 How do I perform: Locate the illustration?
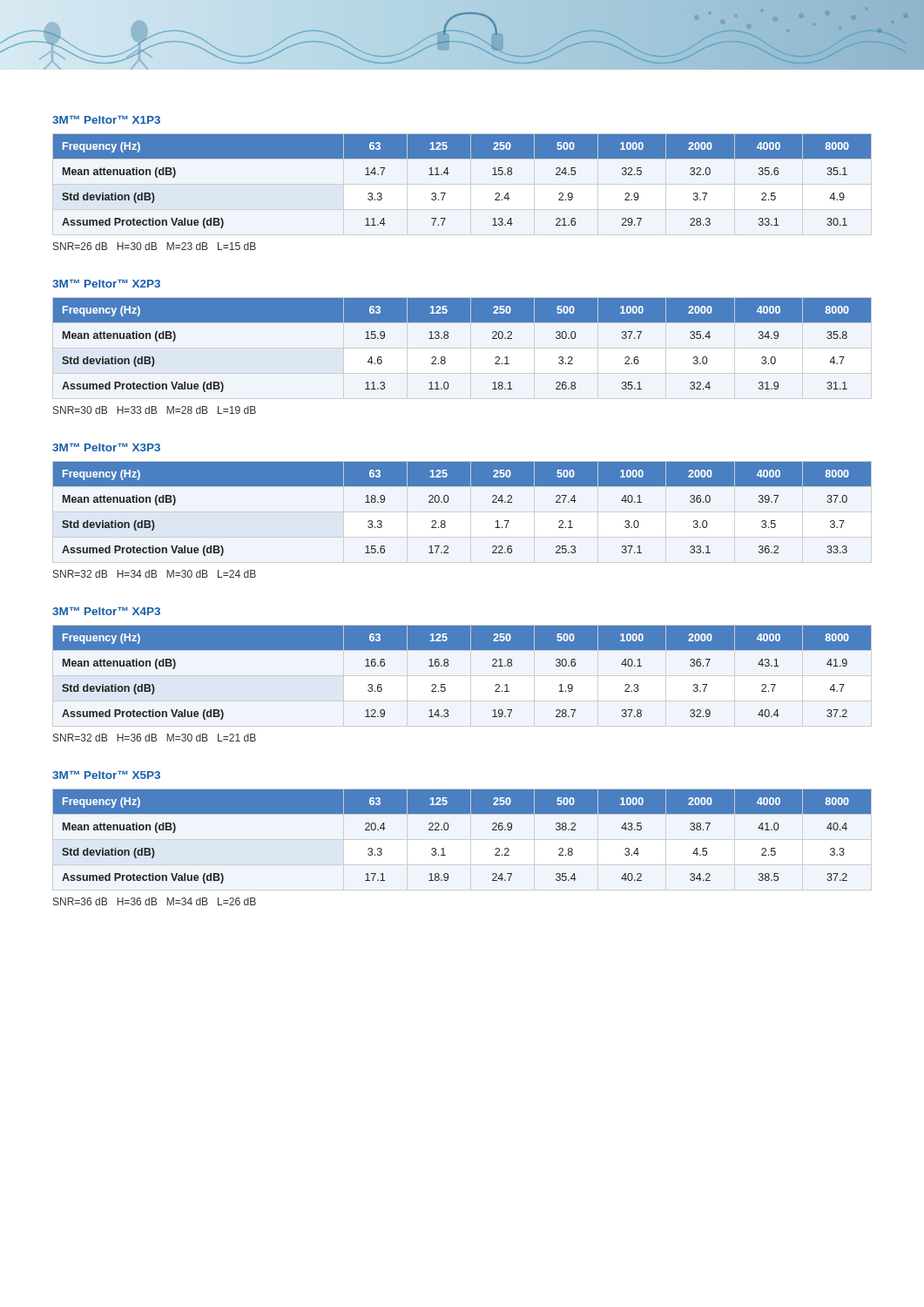coord(462,35)
